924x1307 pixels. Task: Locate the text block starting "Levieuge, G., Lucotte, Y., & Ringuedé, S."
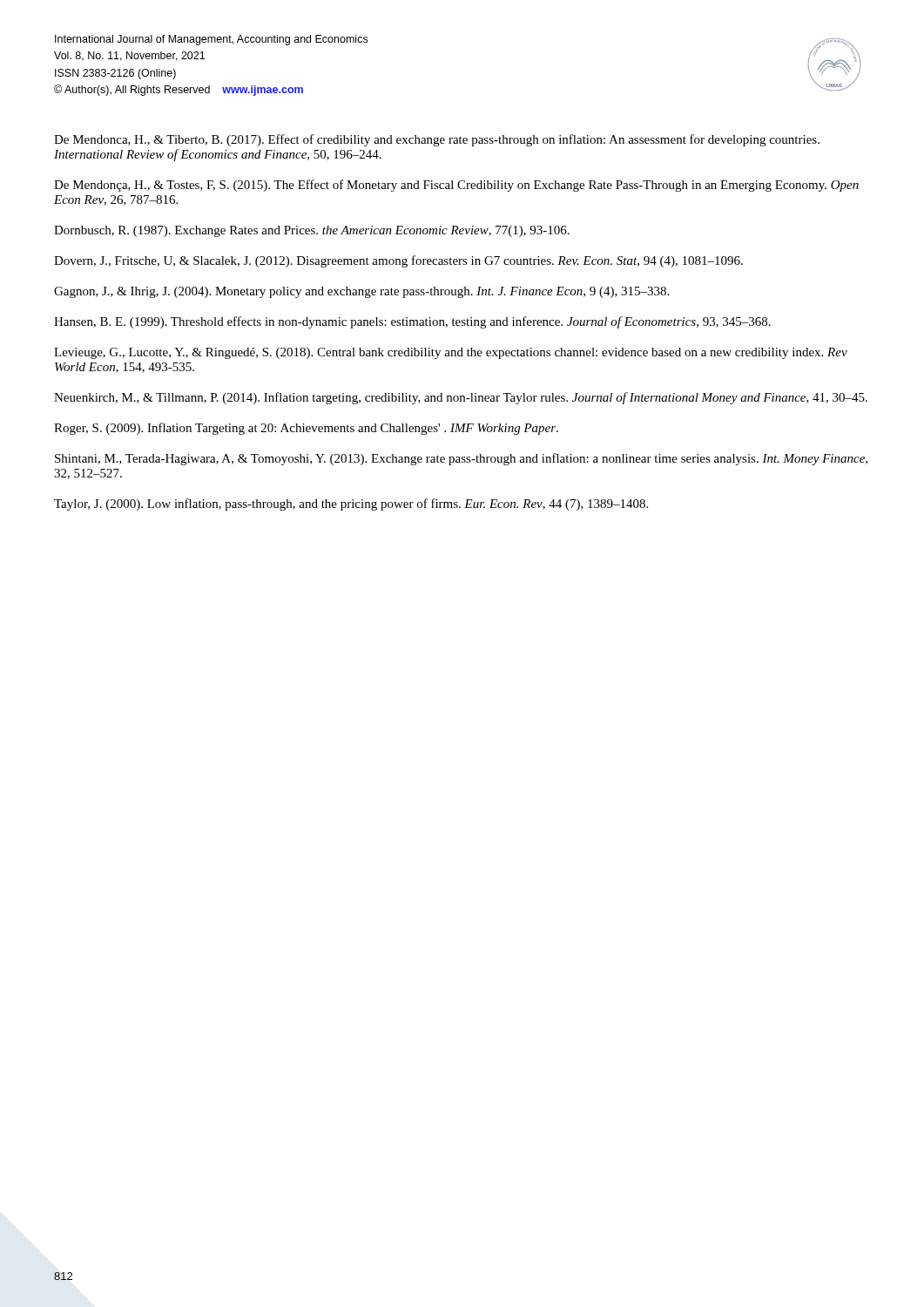(462, 360)
